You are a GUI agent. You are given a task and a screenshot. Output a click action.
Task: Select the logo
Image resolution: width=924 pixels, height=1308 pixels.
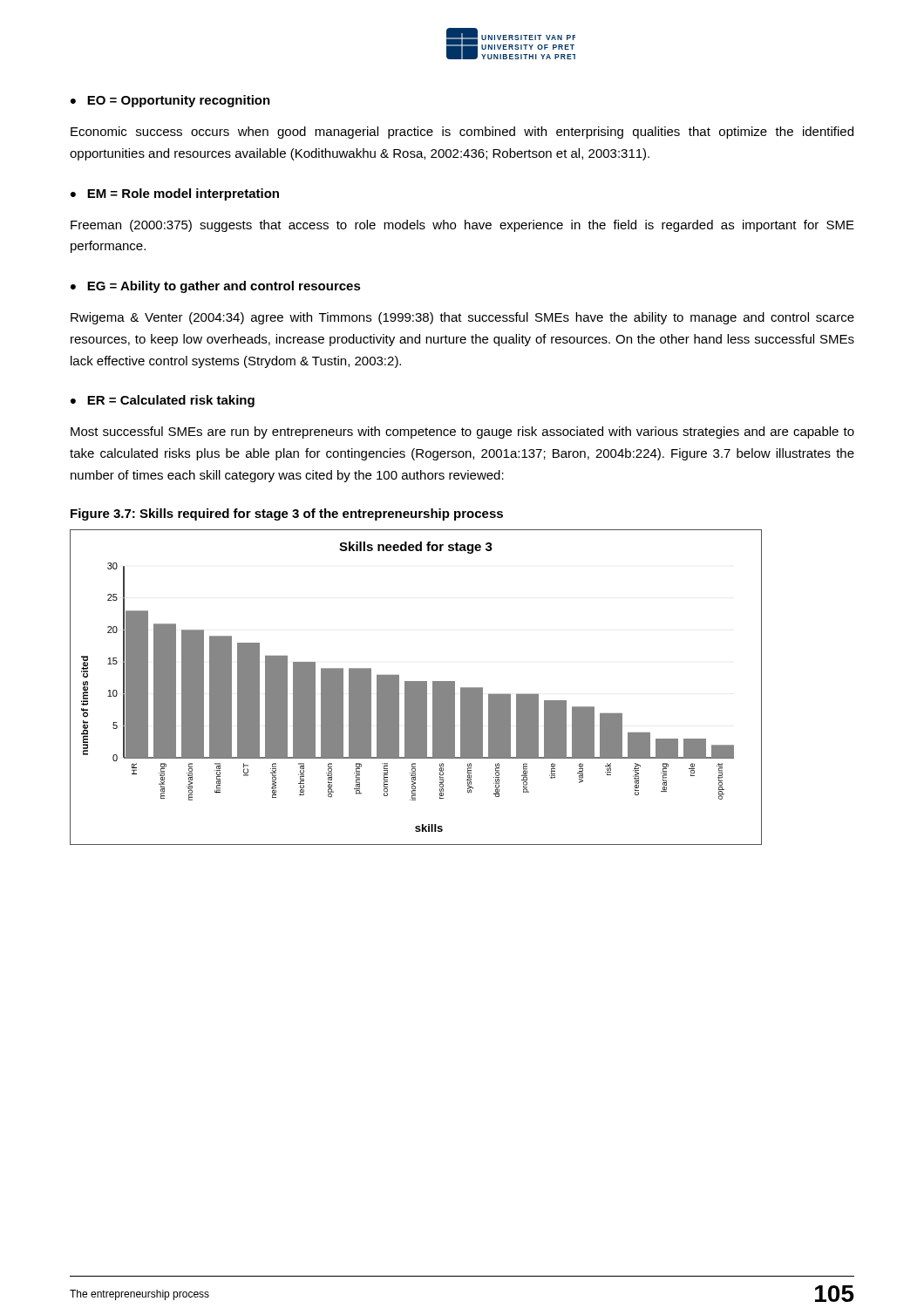[x=462, y=51]
